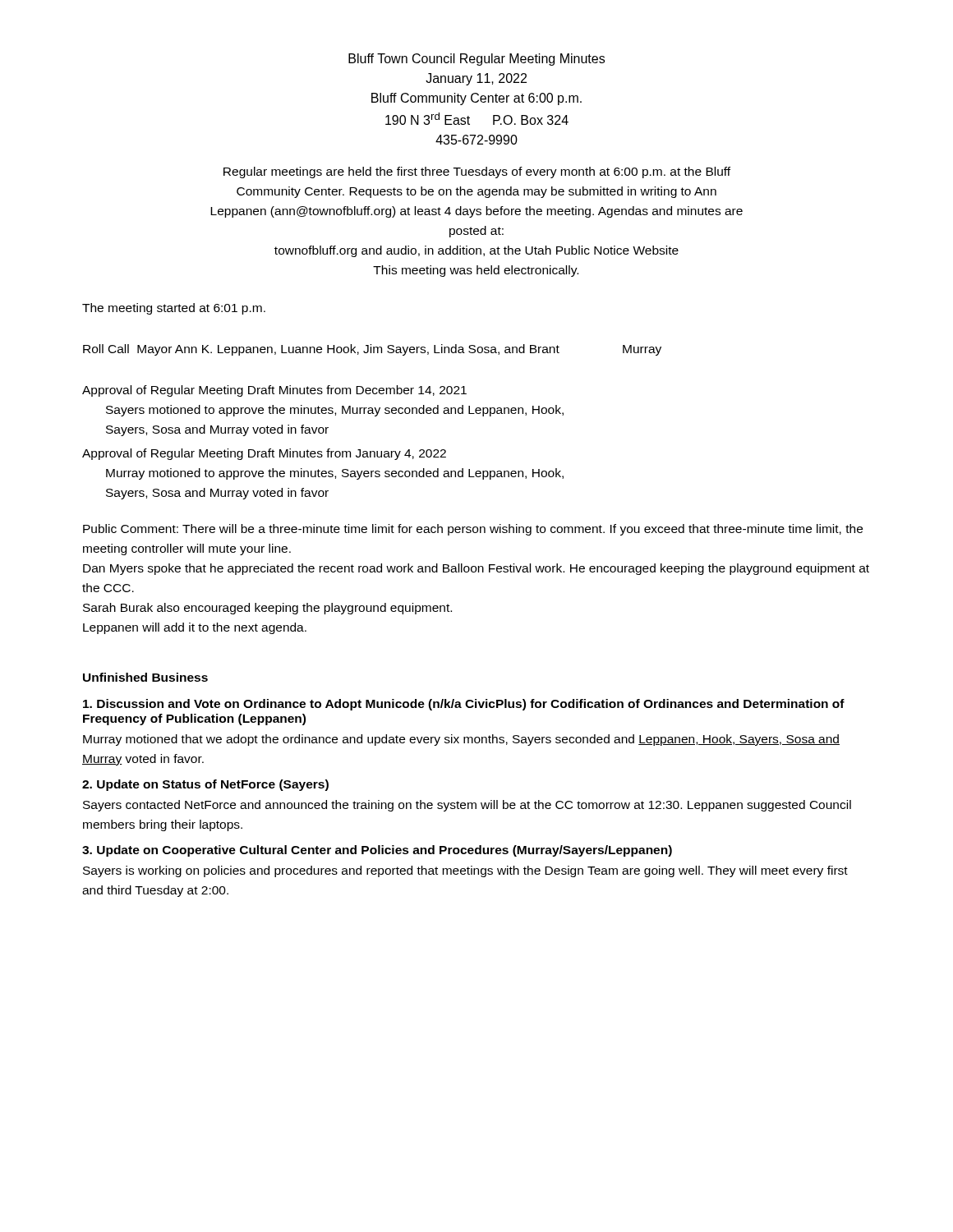The image size is (953, 1232).
Task: Point to the text block starting "1. Discussion and Vote"
Action: (x=463, y=711)
